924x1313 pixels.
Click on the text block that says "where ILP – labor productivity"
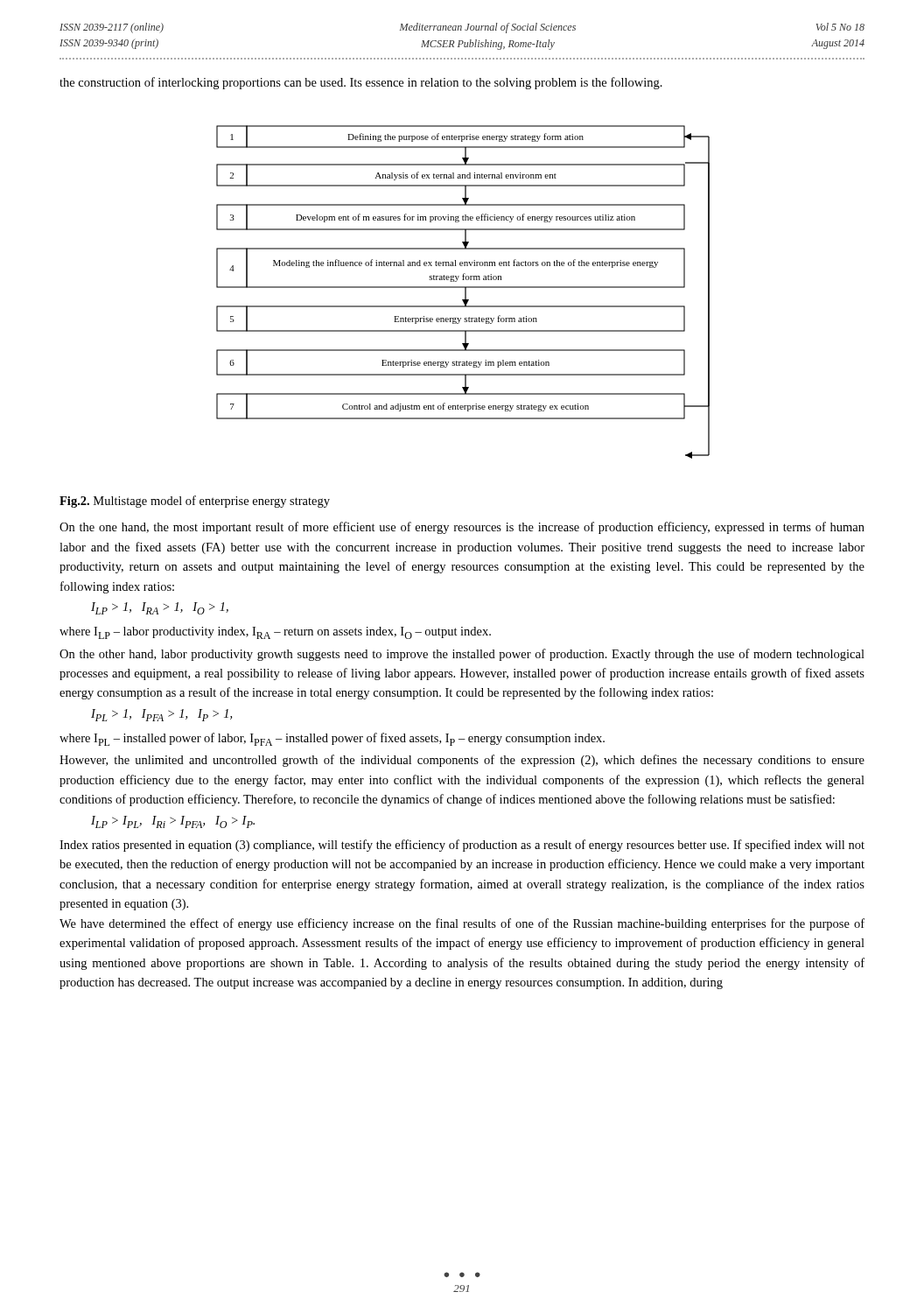[x=462, y=662]
